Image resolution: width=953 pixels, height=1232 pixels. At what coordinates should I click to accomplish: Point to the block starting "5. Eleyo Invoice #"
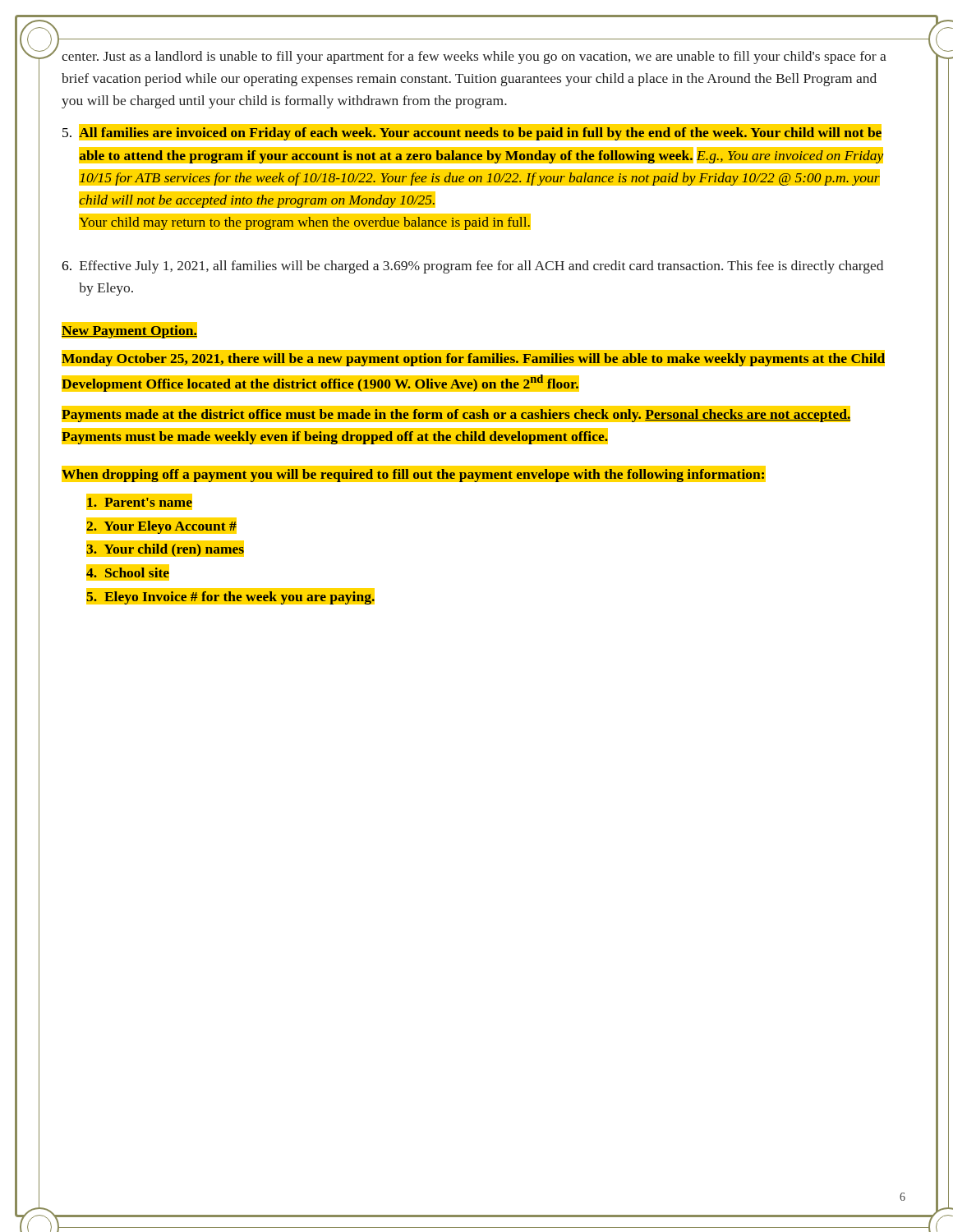coord(231,596)
